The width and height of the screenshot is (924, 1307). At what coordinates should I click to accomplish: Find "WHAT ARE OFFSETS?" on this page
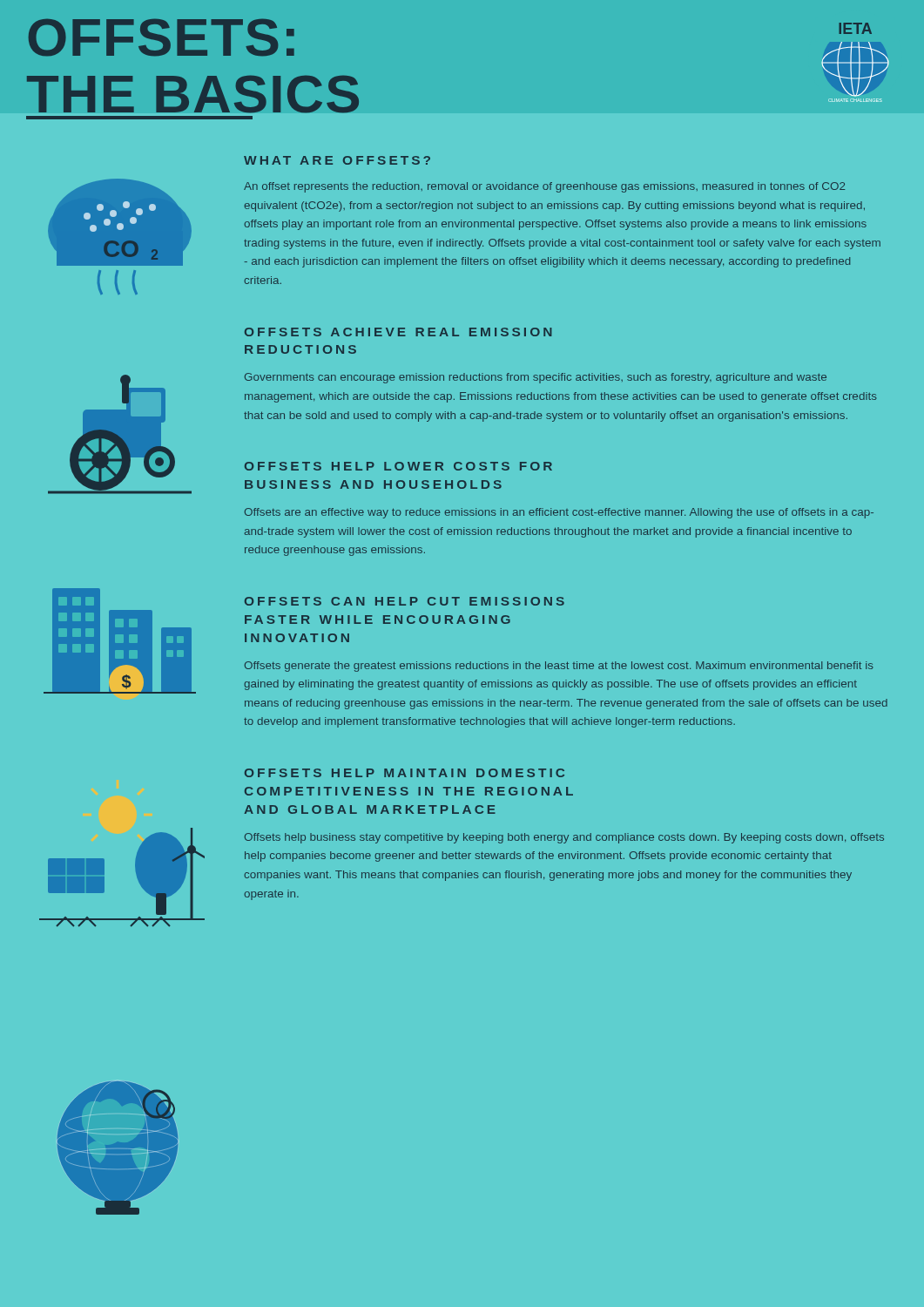[339, 160]
